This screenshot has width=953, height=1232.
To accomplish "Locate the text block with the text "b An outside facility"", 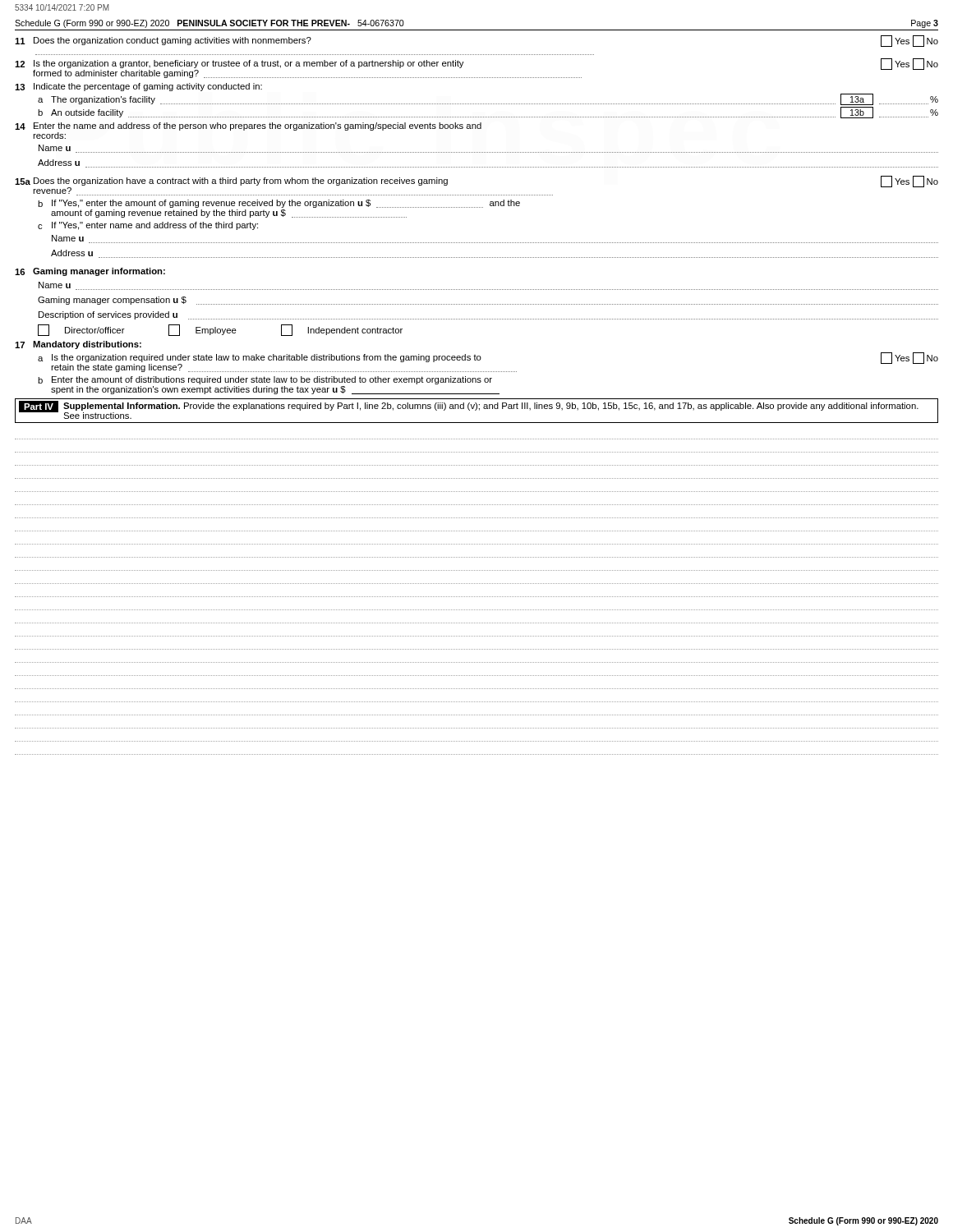I will point(488,113).
